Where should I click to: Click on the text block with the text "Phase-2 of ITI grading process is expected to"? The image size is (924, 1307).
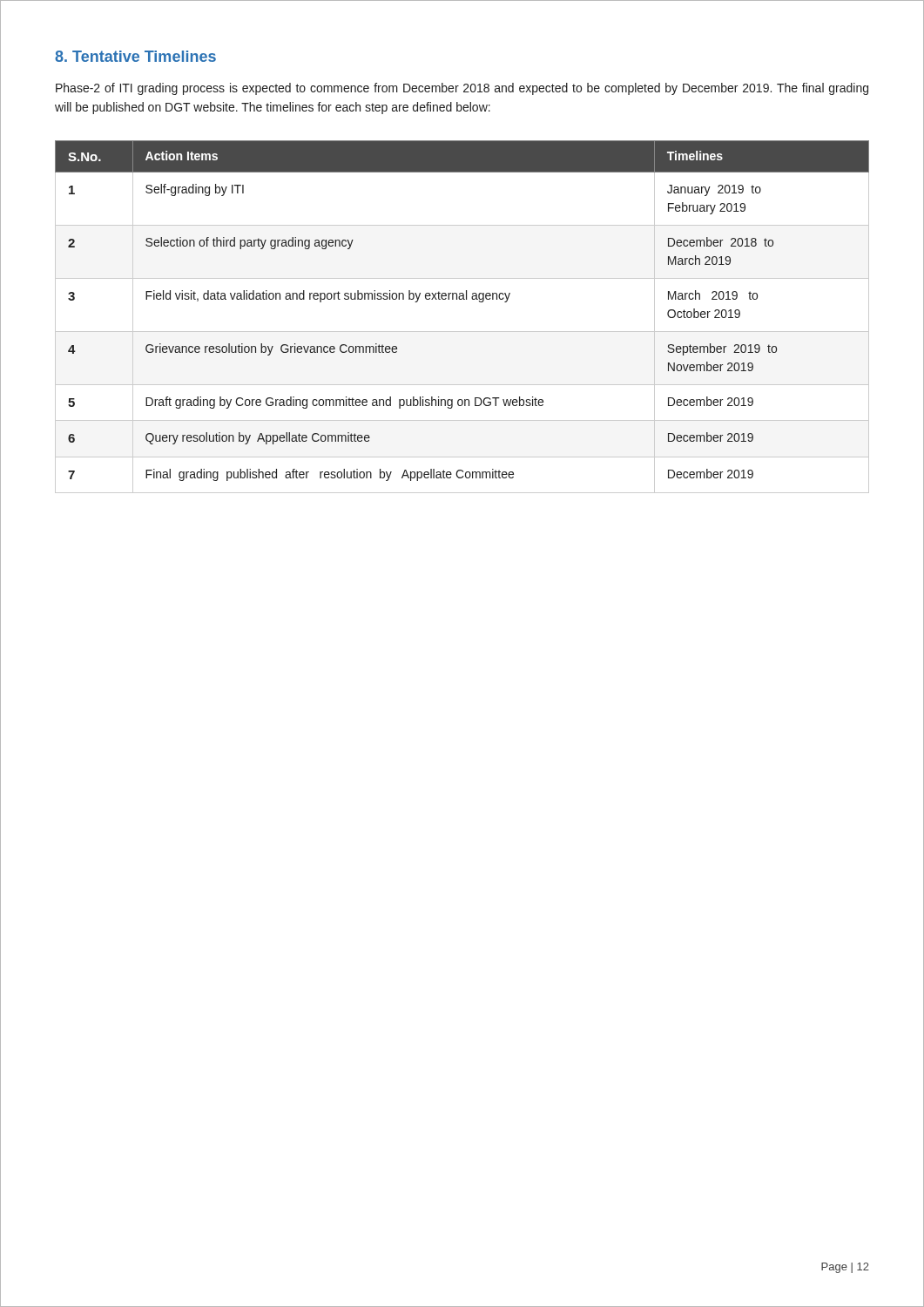pyautogui.click(x=462, y=98)
